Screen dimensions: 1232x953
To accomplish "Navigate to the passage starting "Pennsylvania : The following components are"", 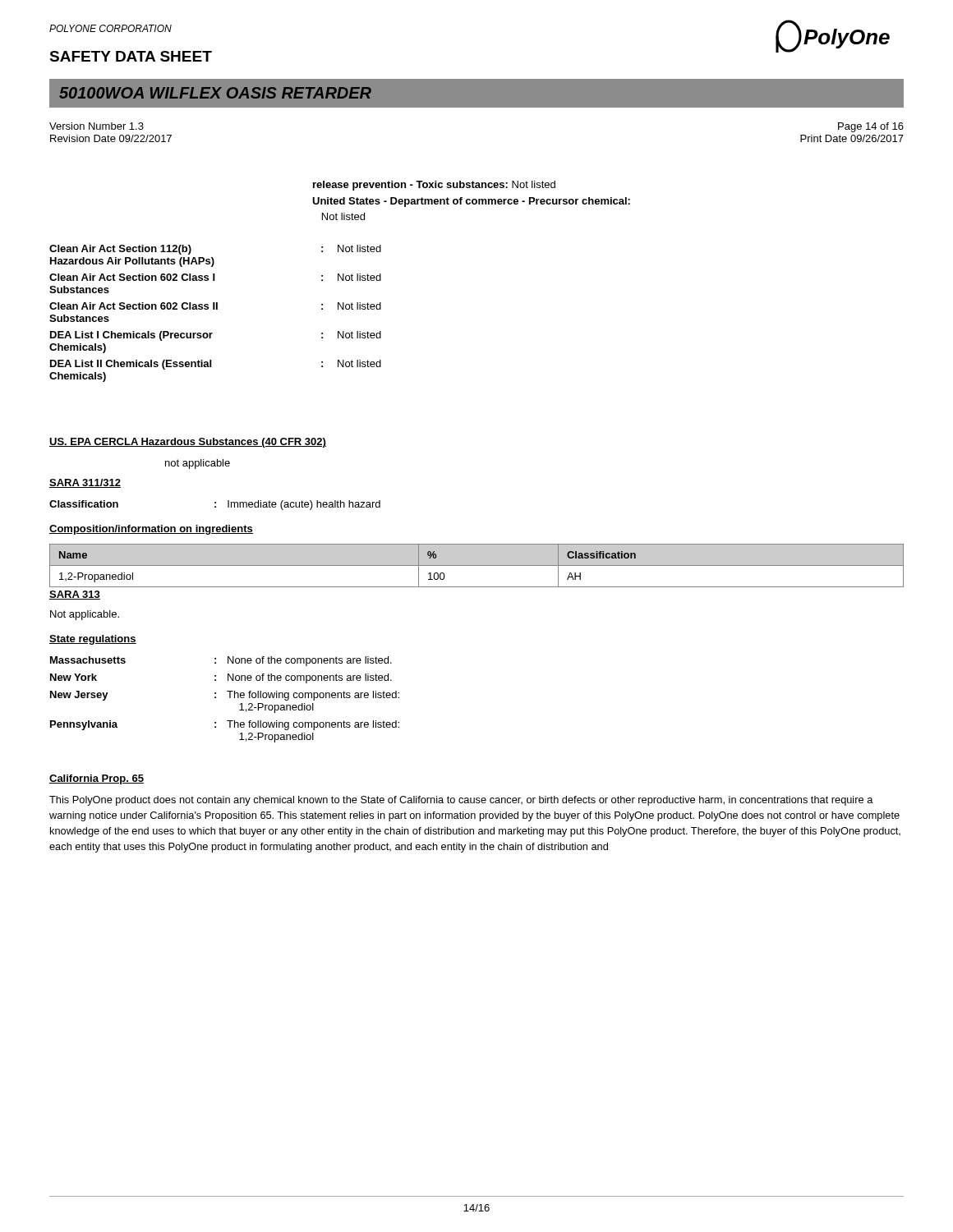I will point(225,730).
